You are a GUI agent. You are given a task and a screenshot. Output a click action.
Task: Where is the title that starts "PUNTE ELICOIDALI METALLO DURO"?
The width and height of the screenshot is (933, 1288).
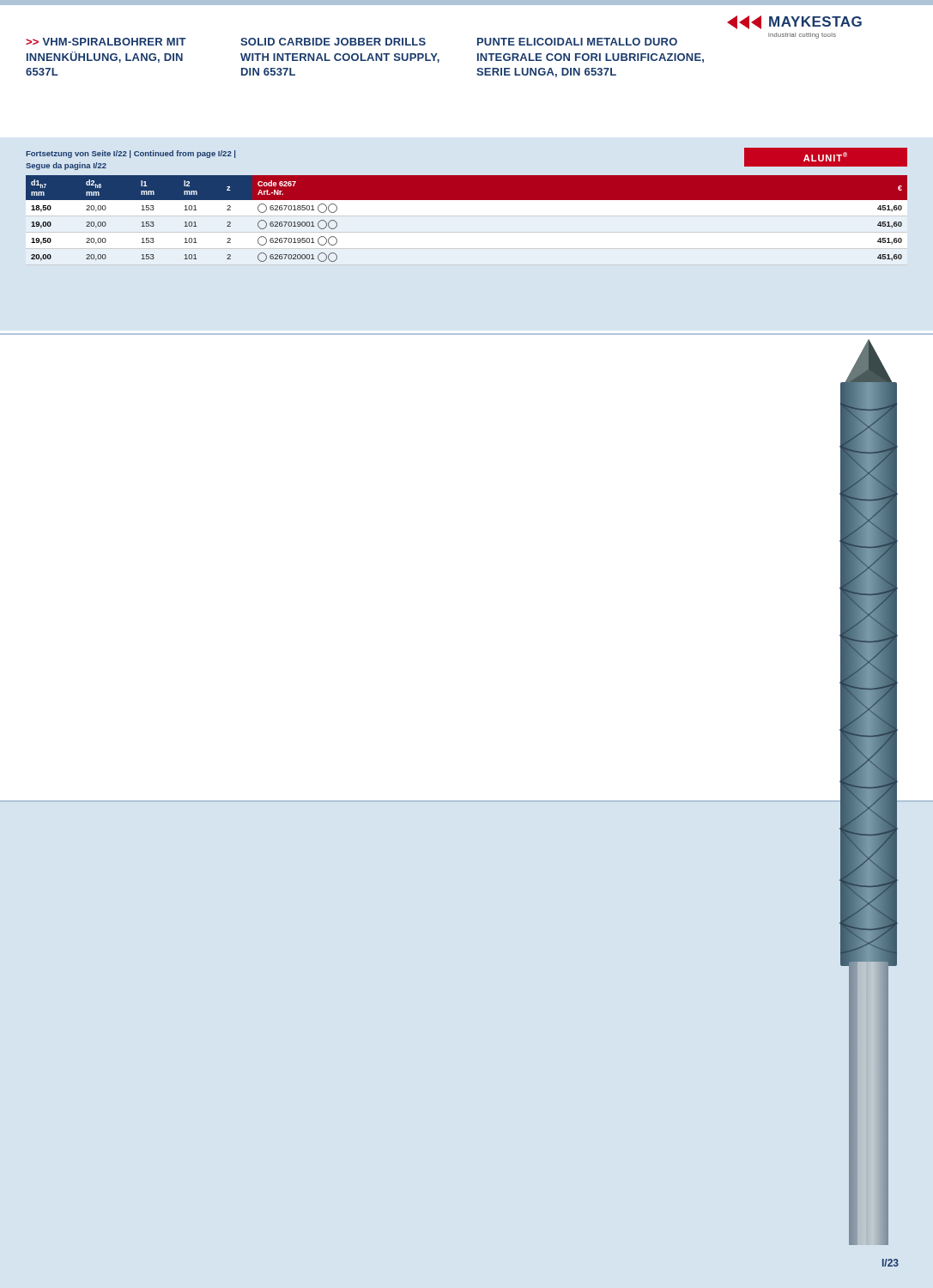click(x=591, y=57)
